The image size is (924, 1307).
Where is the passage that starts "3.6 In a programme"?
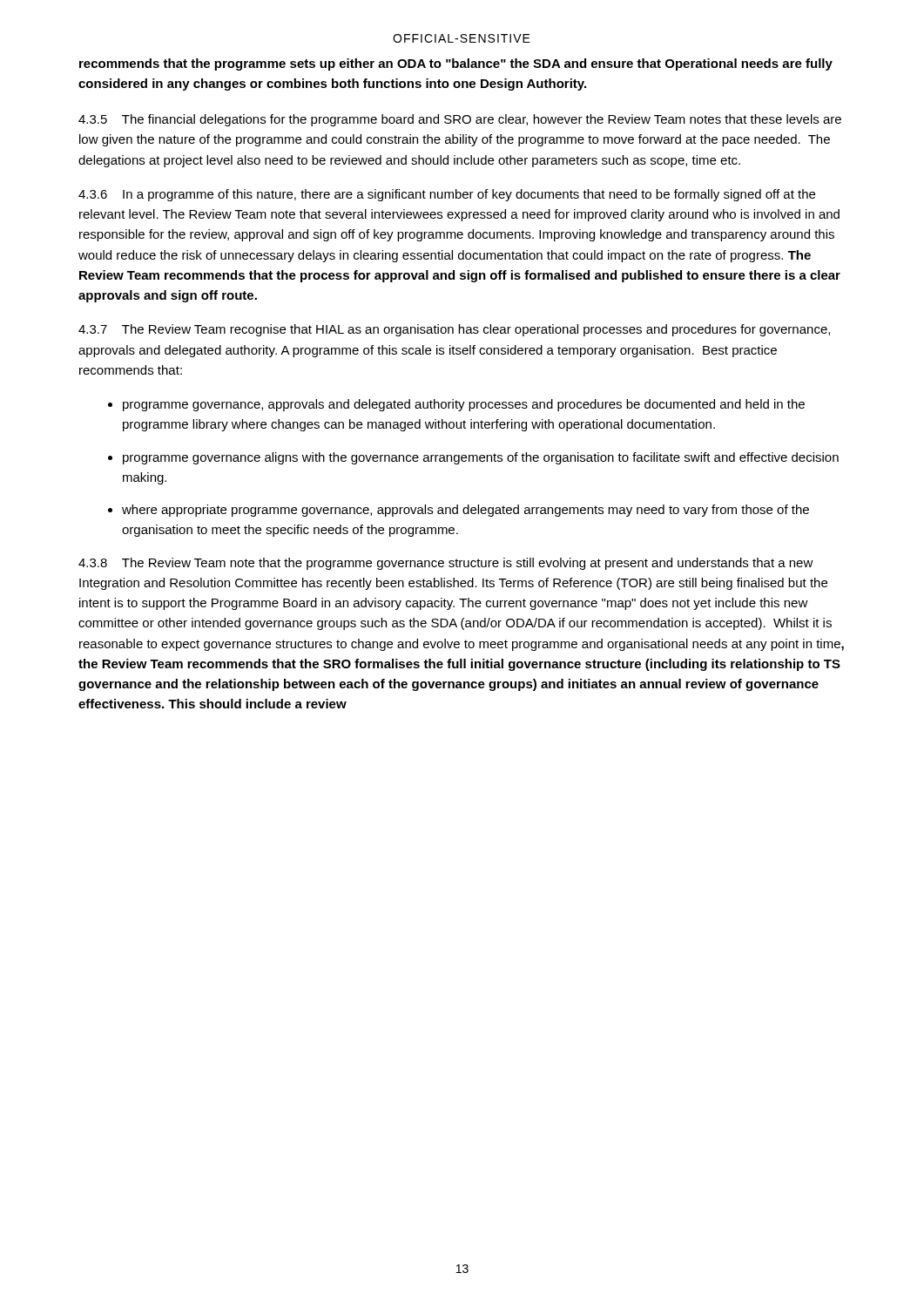coord(459,244)
